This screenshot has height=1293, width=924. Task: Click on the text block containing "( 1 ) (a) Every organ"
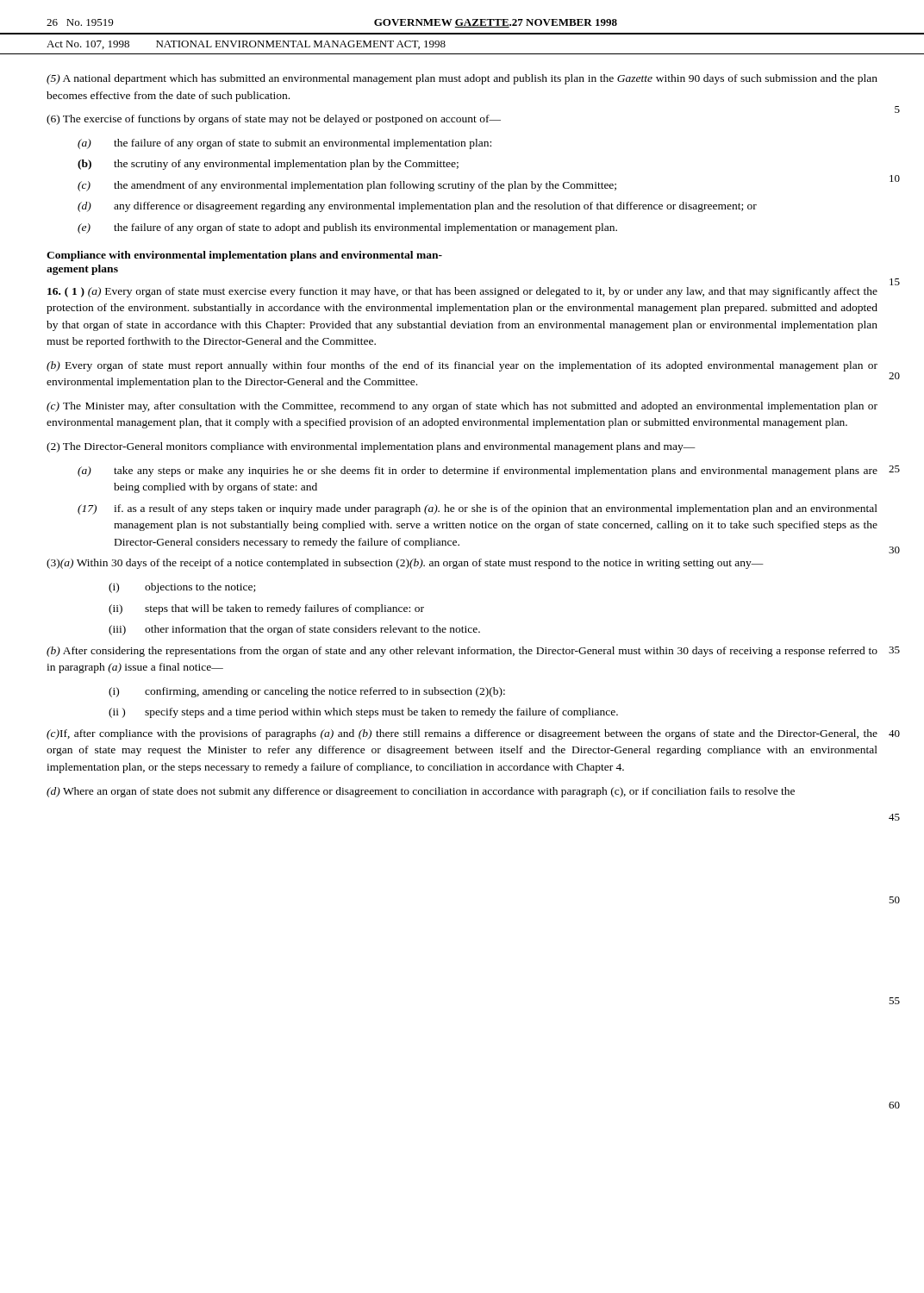[x=462, y=316]
